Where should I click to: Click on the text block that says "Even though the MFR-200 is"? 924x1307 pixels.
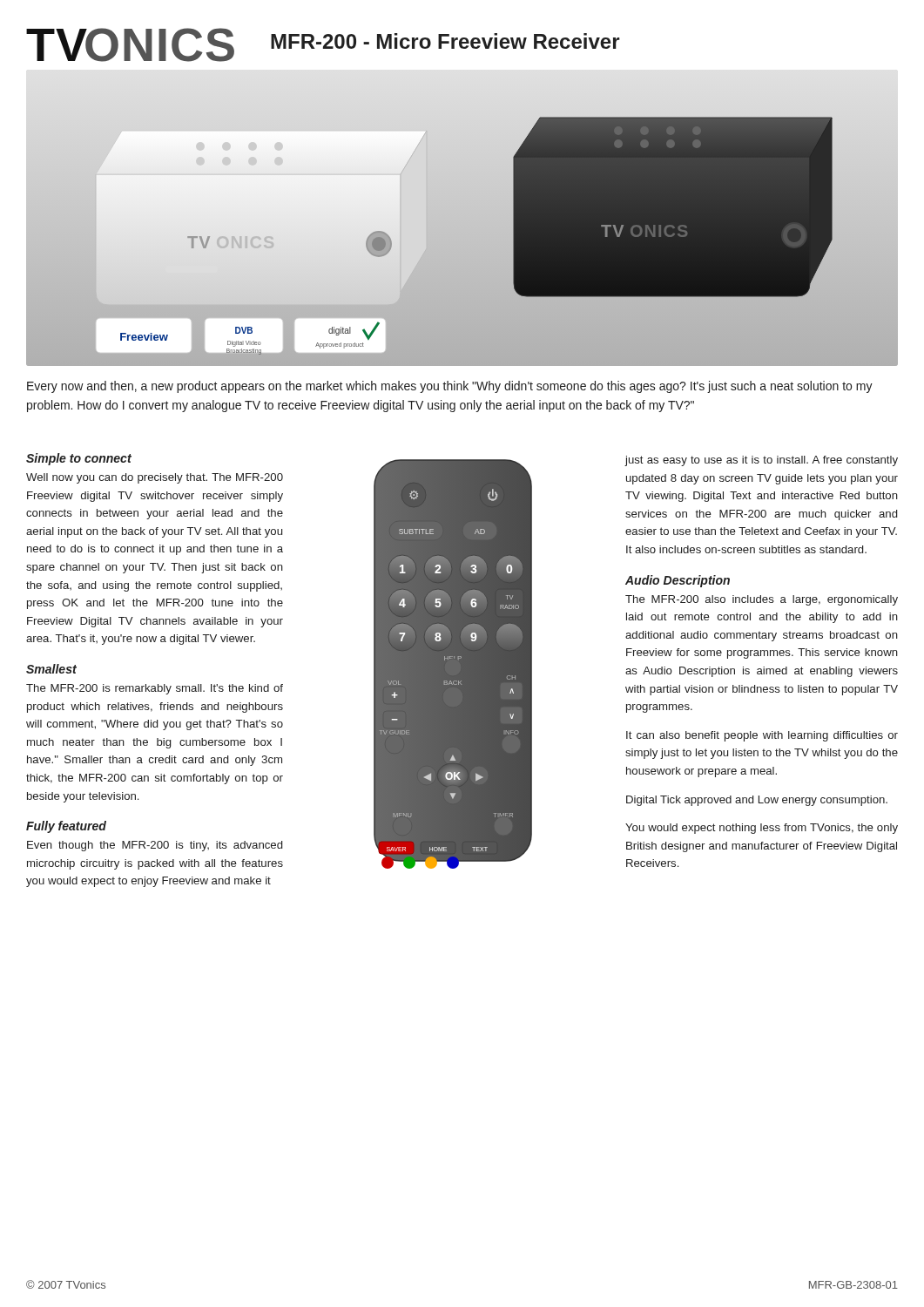(155, 863)
